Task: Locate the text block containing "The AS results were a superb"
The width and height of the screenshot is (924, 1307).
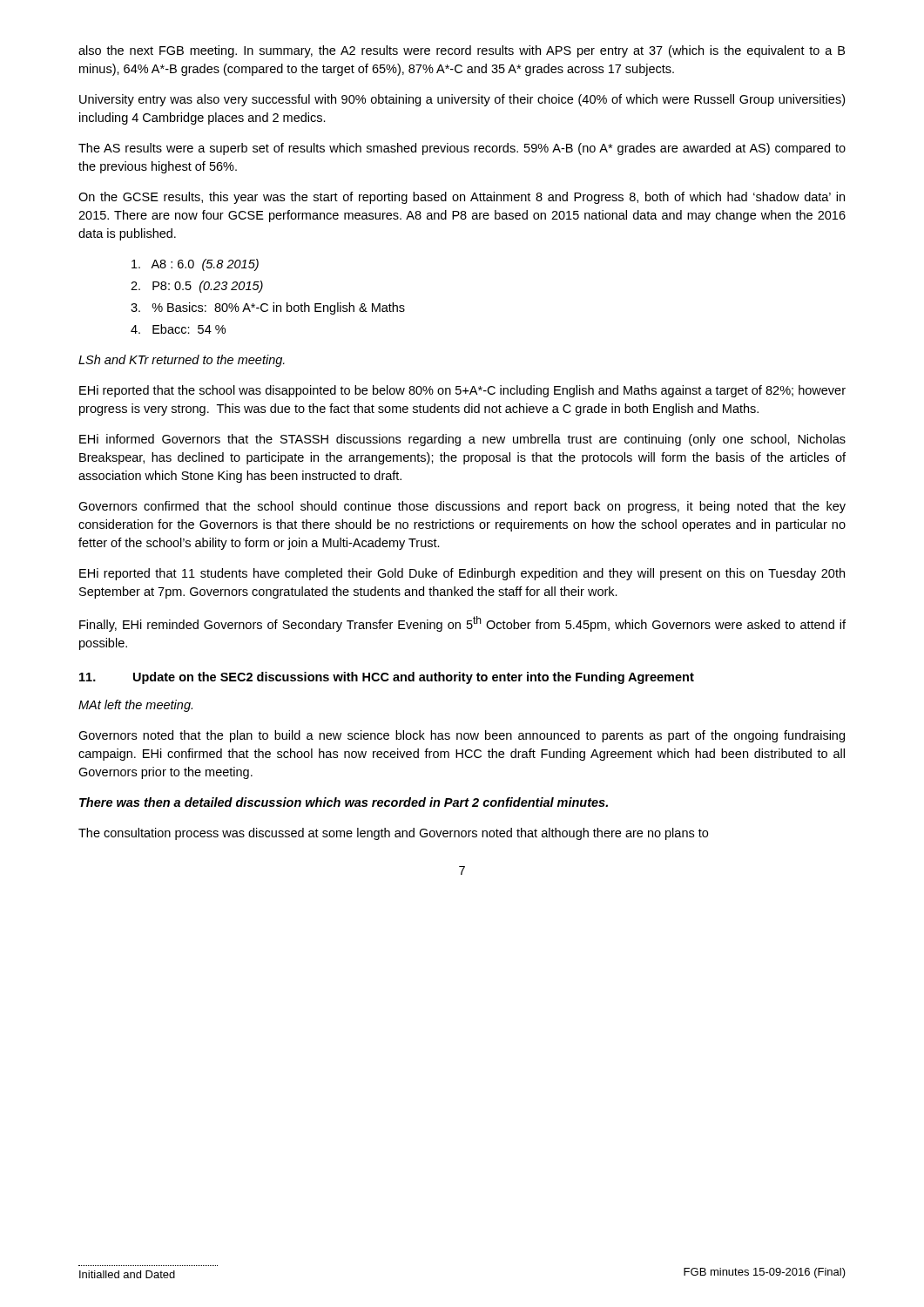Action: tap(462, 157)
